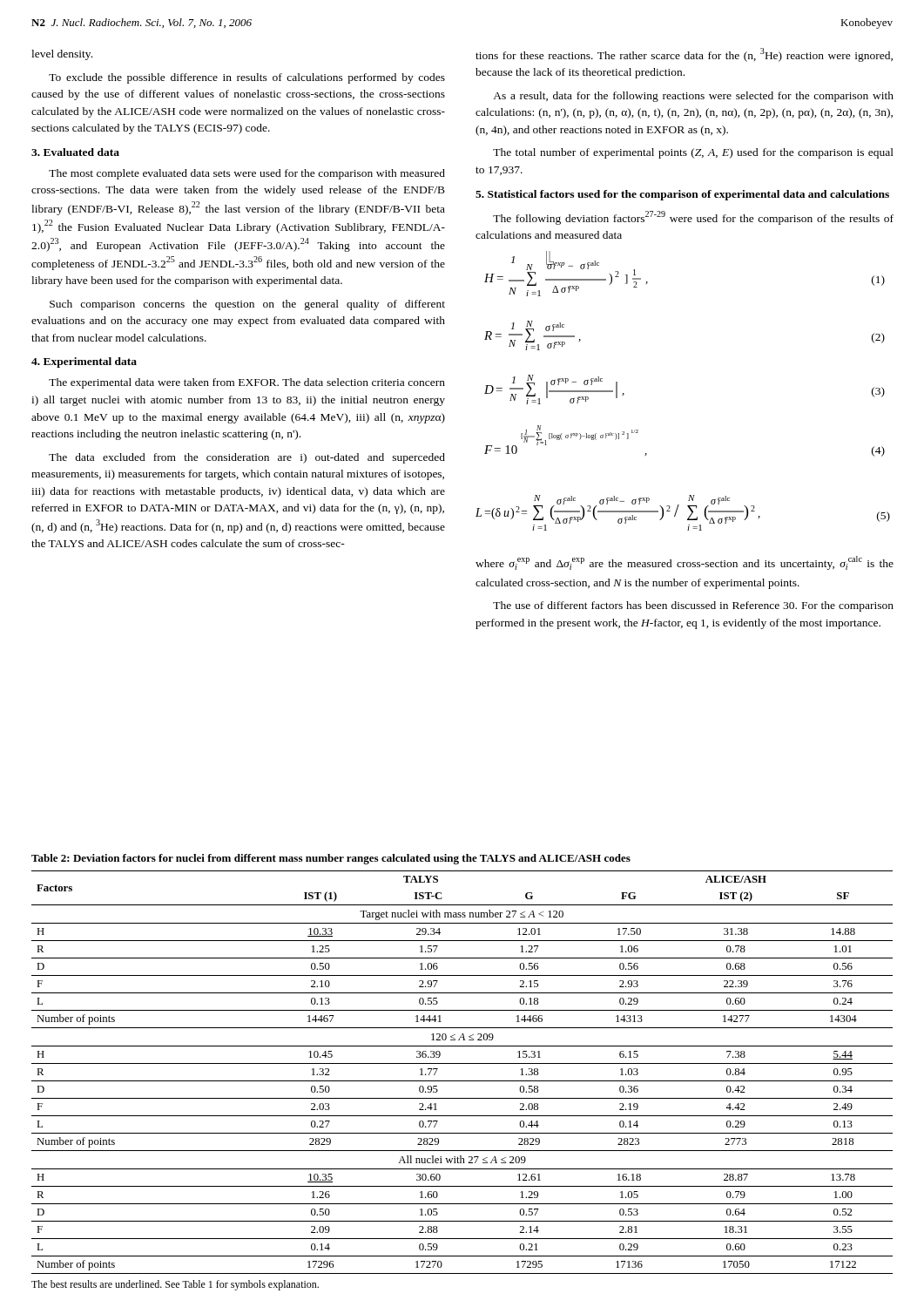Find the block on this page that starts "The best results are underlined. See Table"
Image resolution: width=924 pixels, height=1307 pixels.
tap(175, 1284)
